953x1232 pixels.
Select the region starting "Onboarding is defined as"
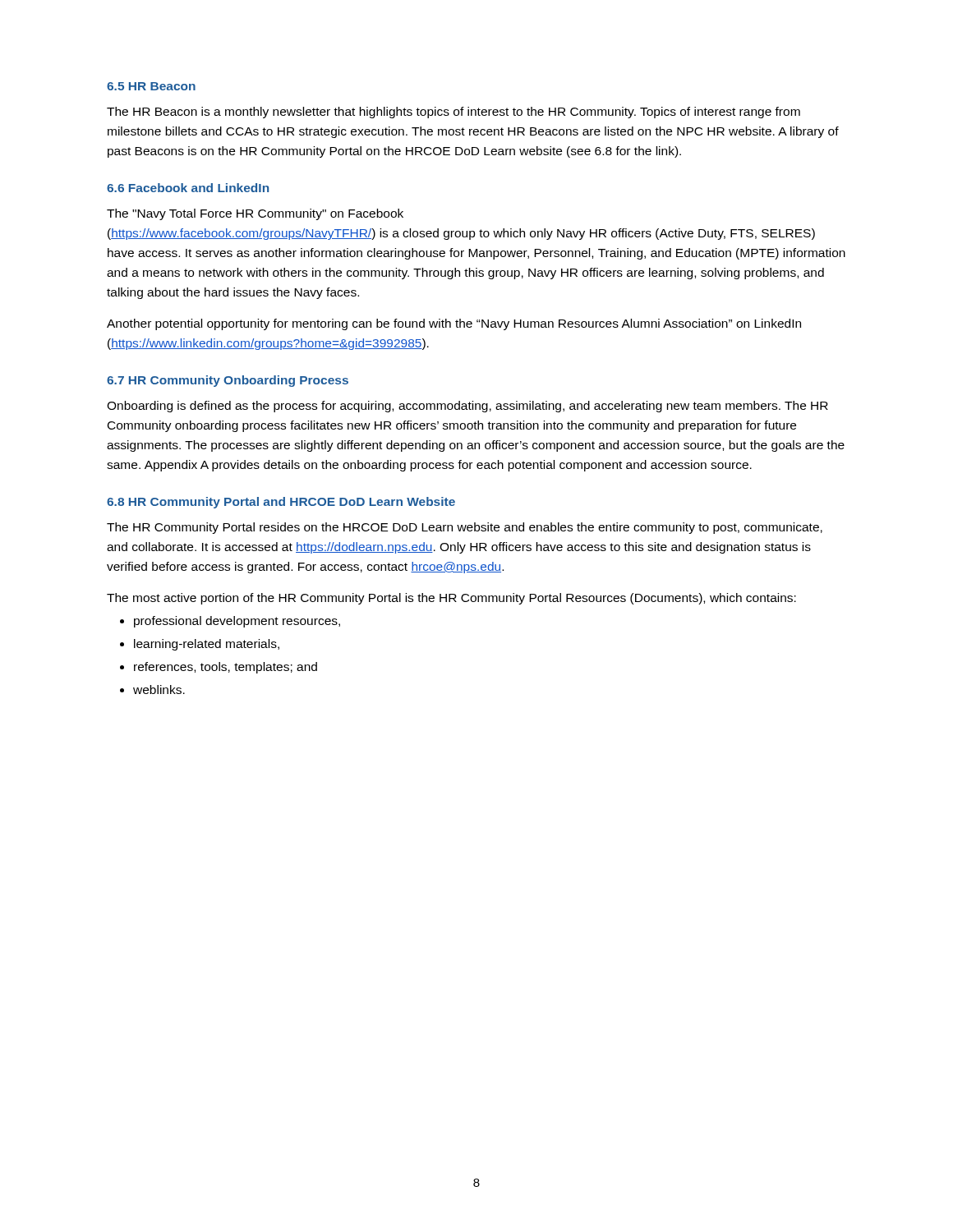click(476, 435)
